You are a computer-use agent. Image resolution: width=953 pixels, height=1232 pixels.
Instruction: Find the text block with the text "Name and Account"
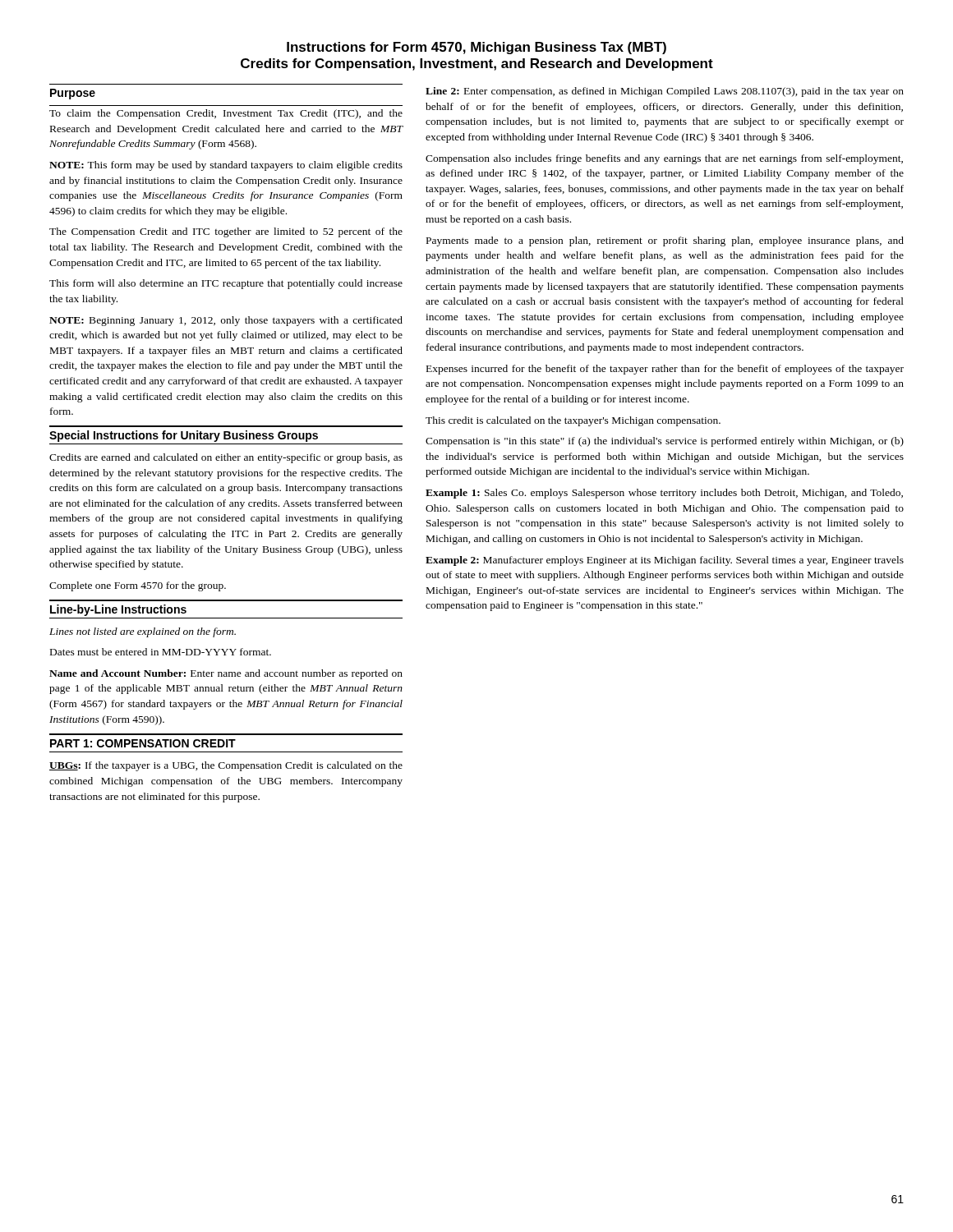(x=226, y=697)
